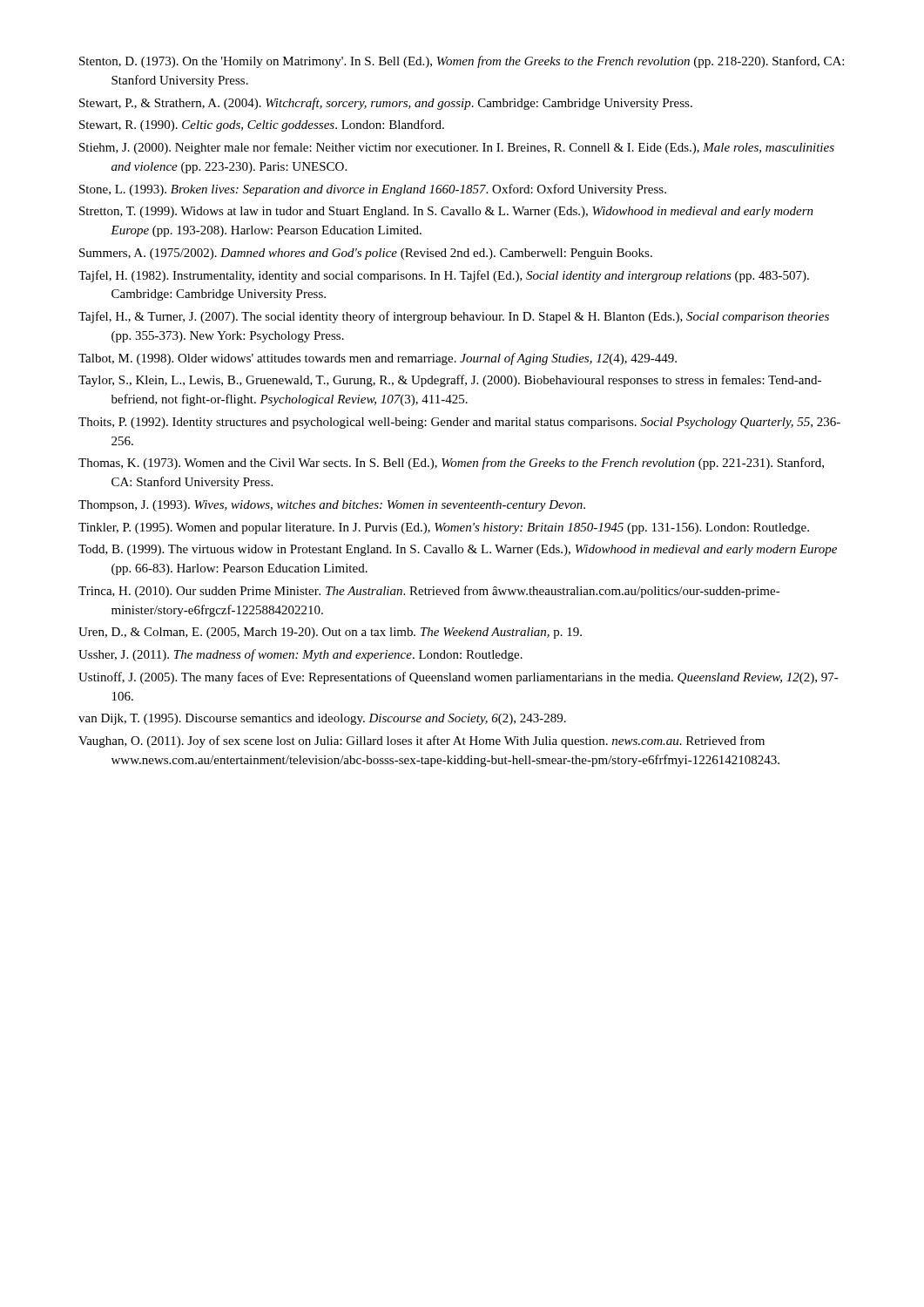Viewport: 924px width, 1307px height.
Task: Find the passage starting "Thompson, J. (1993). Wives, widows, witches"
Action: coord(332,504)
